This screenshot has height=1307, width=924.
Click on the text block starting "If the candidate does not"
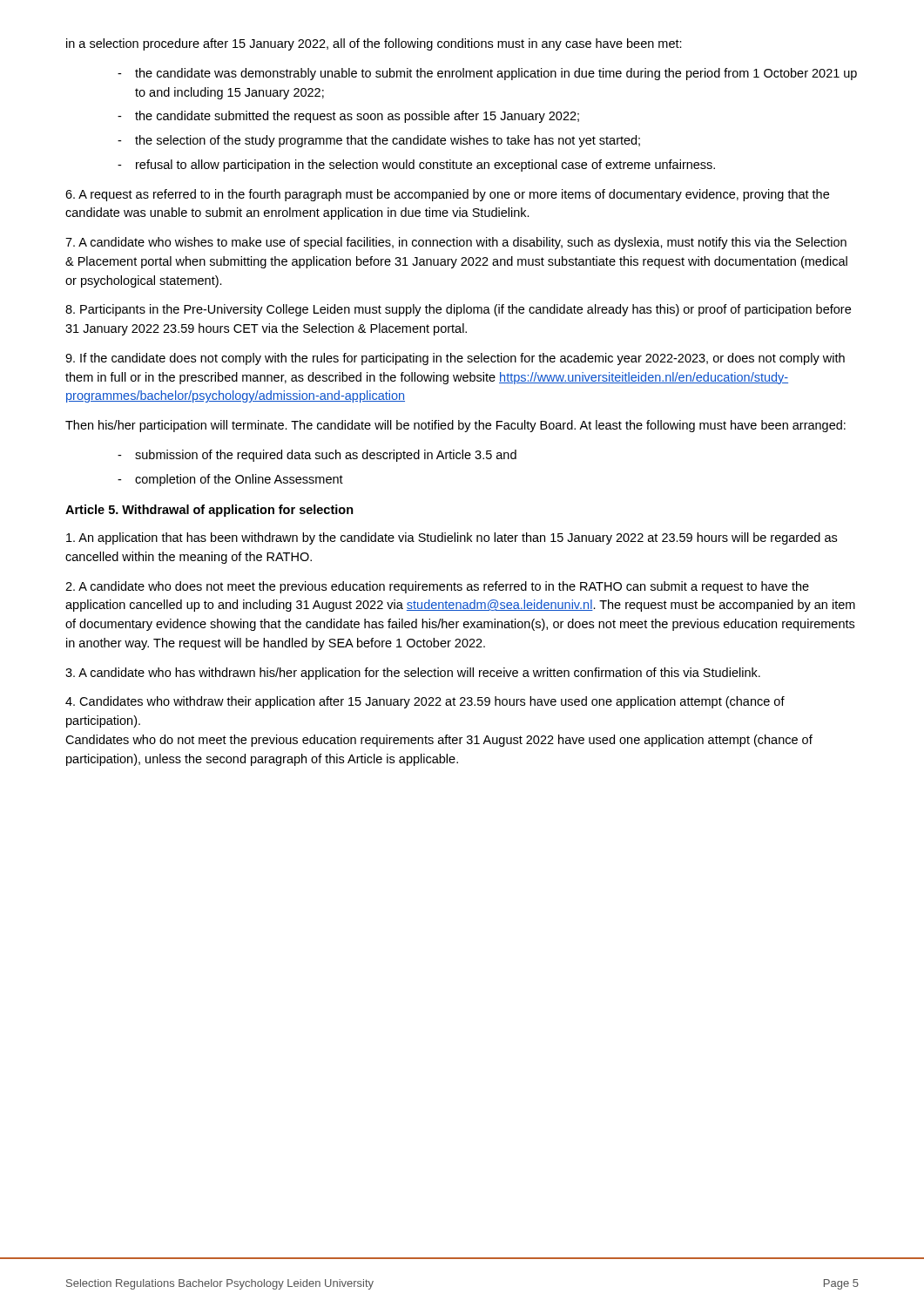click(462, 378)
